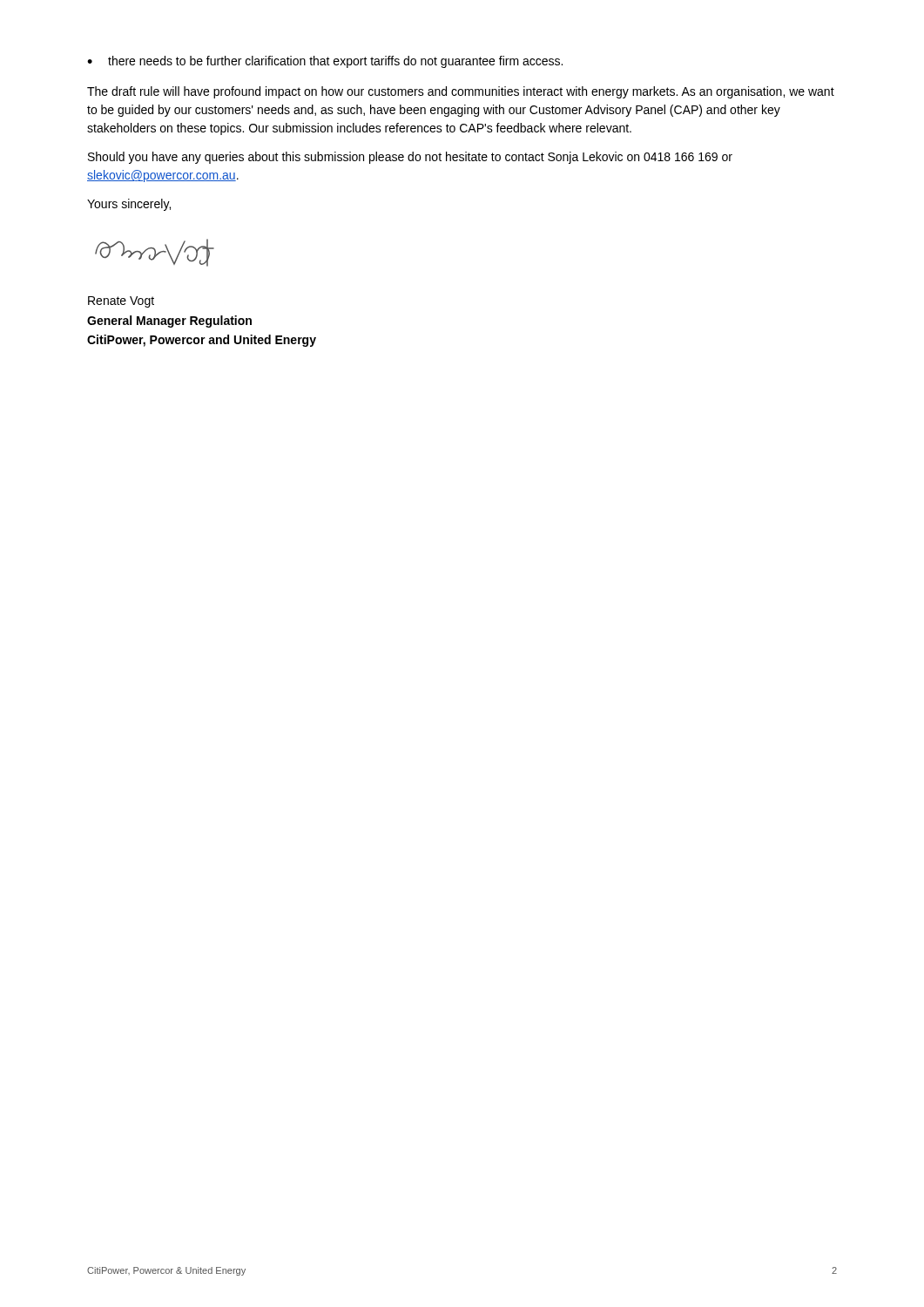Locate the text block with the text "Should you have any queries about this submission"
The height and width of the screenshot is (1307, 924).
[x=410, y=166]
